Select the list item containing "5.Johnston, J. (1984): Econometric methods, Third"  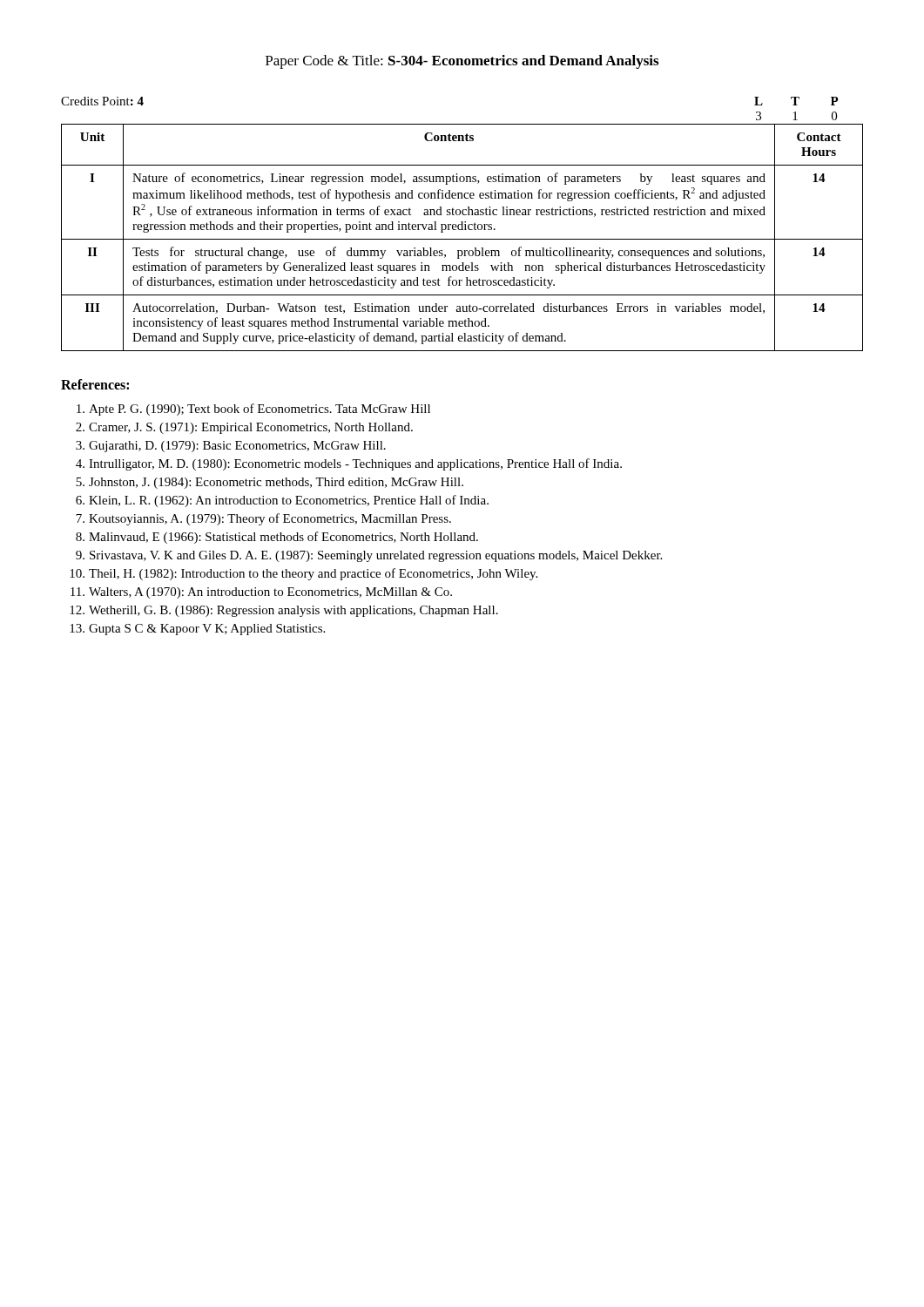[462, 482]
